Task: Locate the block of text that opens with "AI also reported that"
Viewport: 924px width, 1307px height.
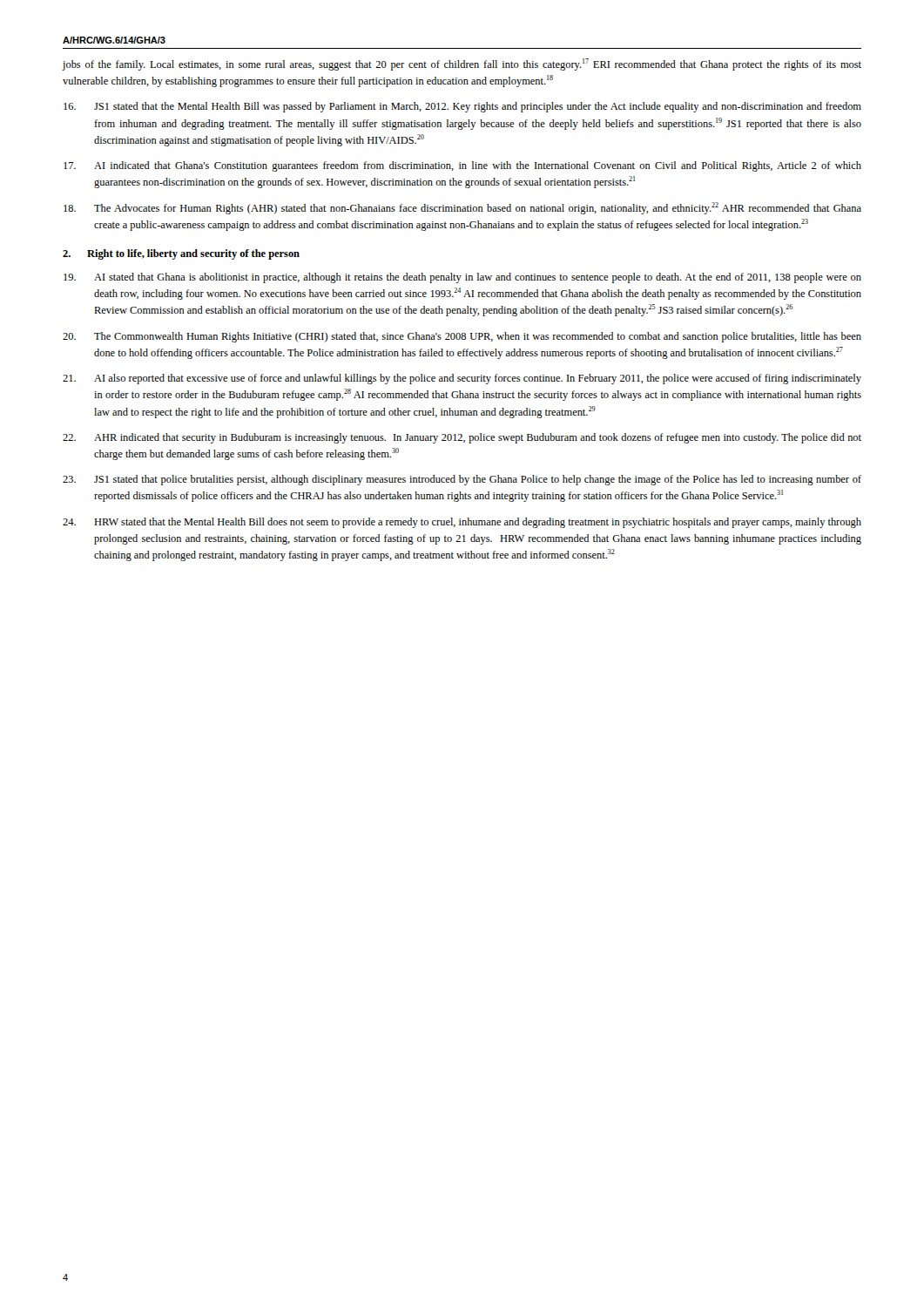Action: click(x=462, y=394)
